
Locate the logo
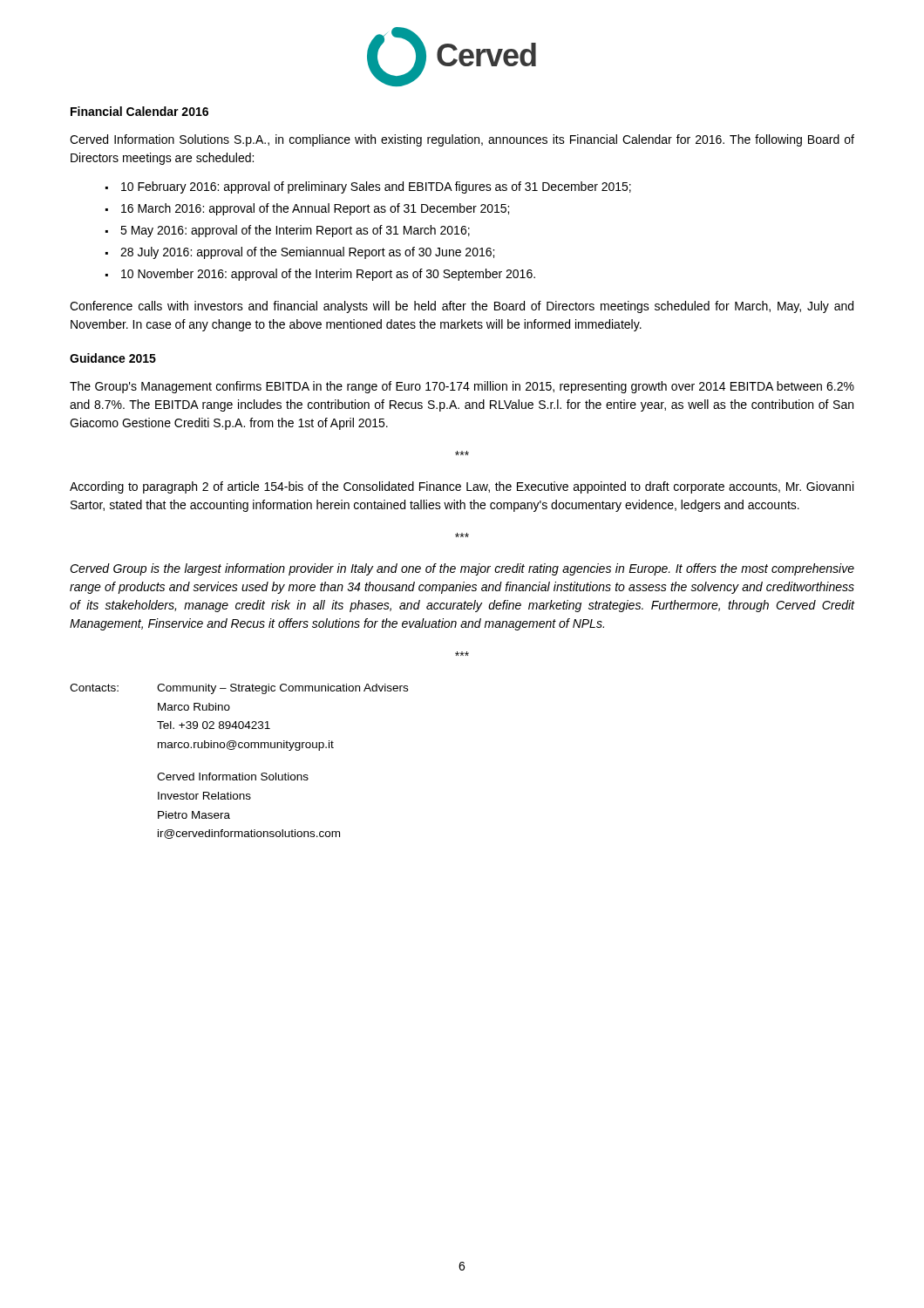click(462, 58)
